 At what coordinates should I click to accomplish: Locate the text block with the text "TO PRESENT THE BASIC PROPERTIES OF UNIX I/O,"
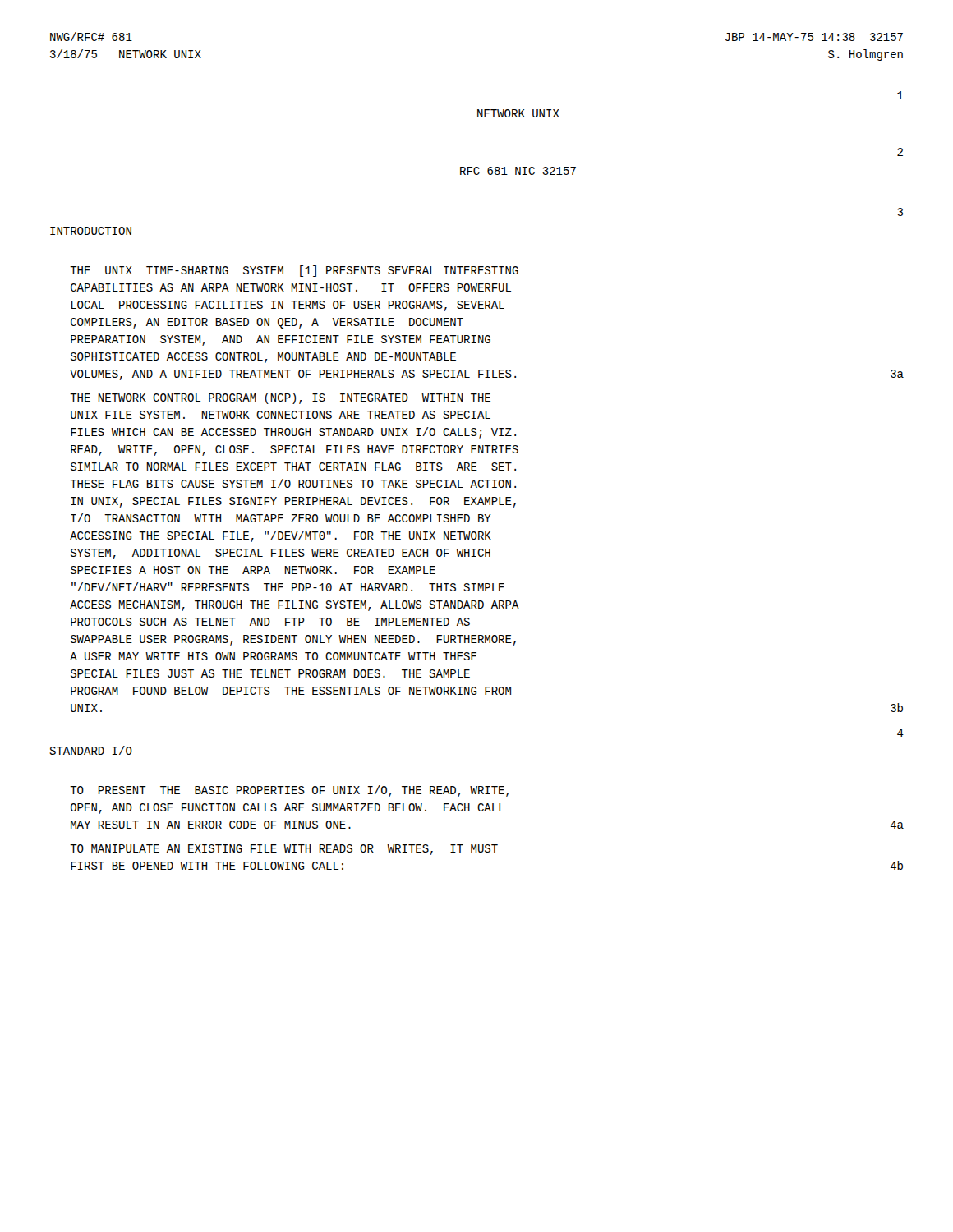pyautogui.click(x=476, y=808)
